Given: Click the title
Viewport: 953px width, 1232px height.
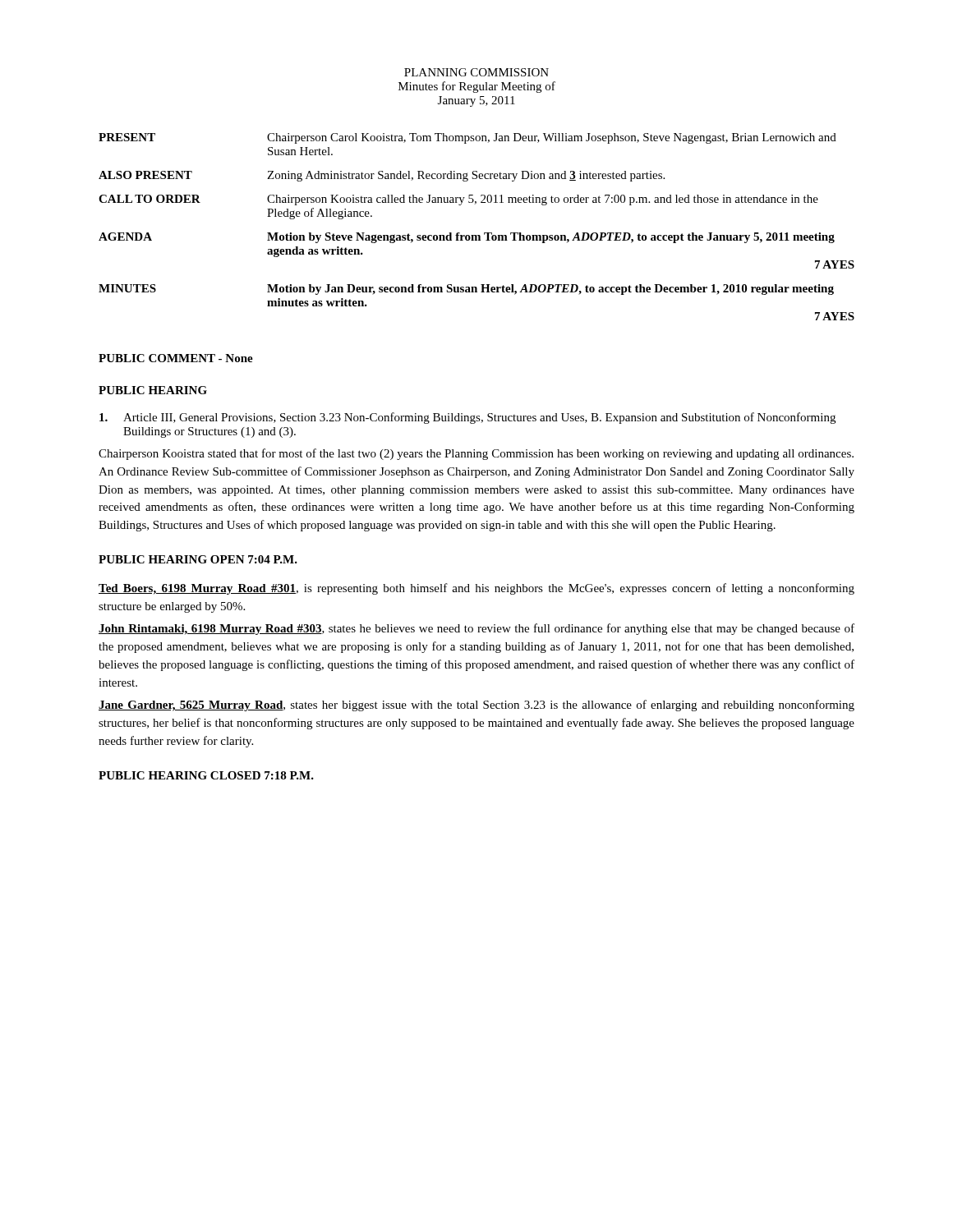Looking at the screenshot, I should point(476,87).
